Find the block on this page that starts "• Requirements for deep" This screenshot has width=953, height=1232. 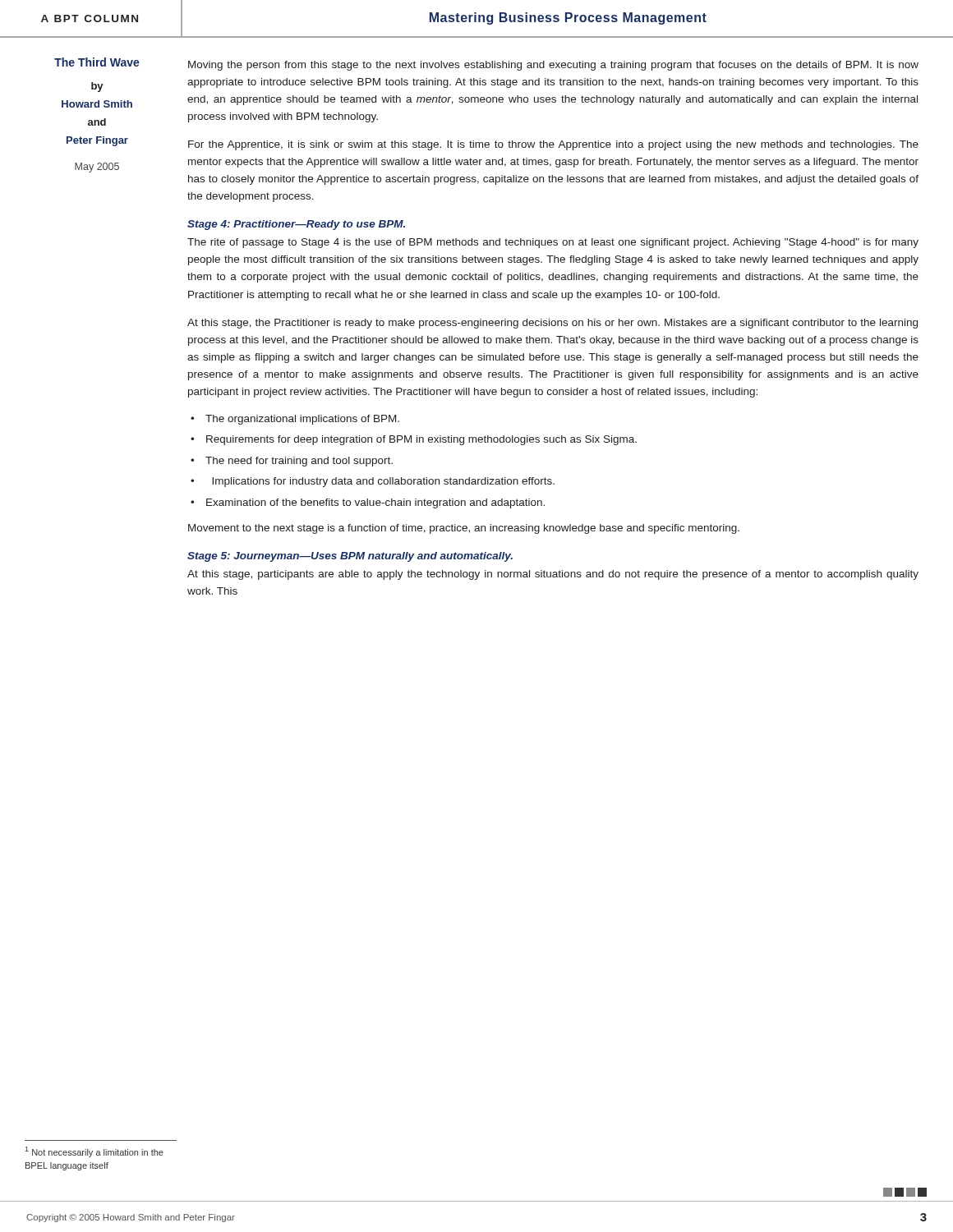414,440
